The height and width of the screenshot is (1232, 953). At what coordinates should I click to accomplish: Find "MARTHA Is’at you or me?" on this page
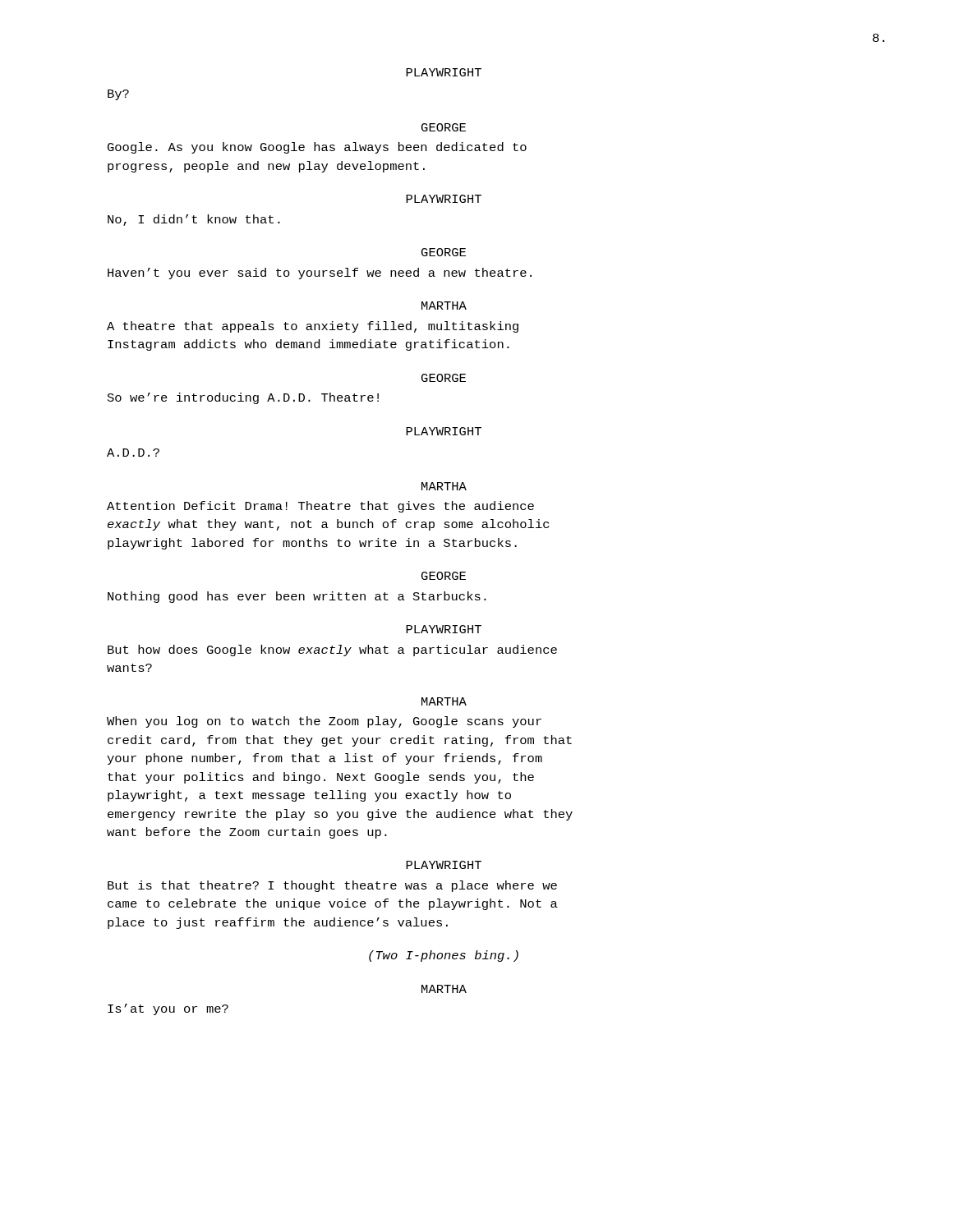tap(444, 1000)
